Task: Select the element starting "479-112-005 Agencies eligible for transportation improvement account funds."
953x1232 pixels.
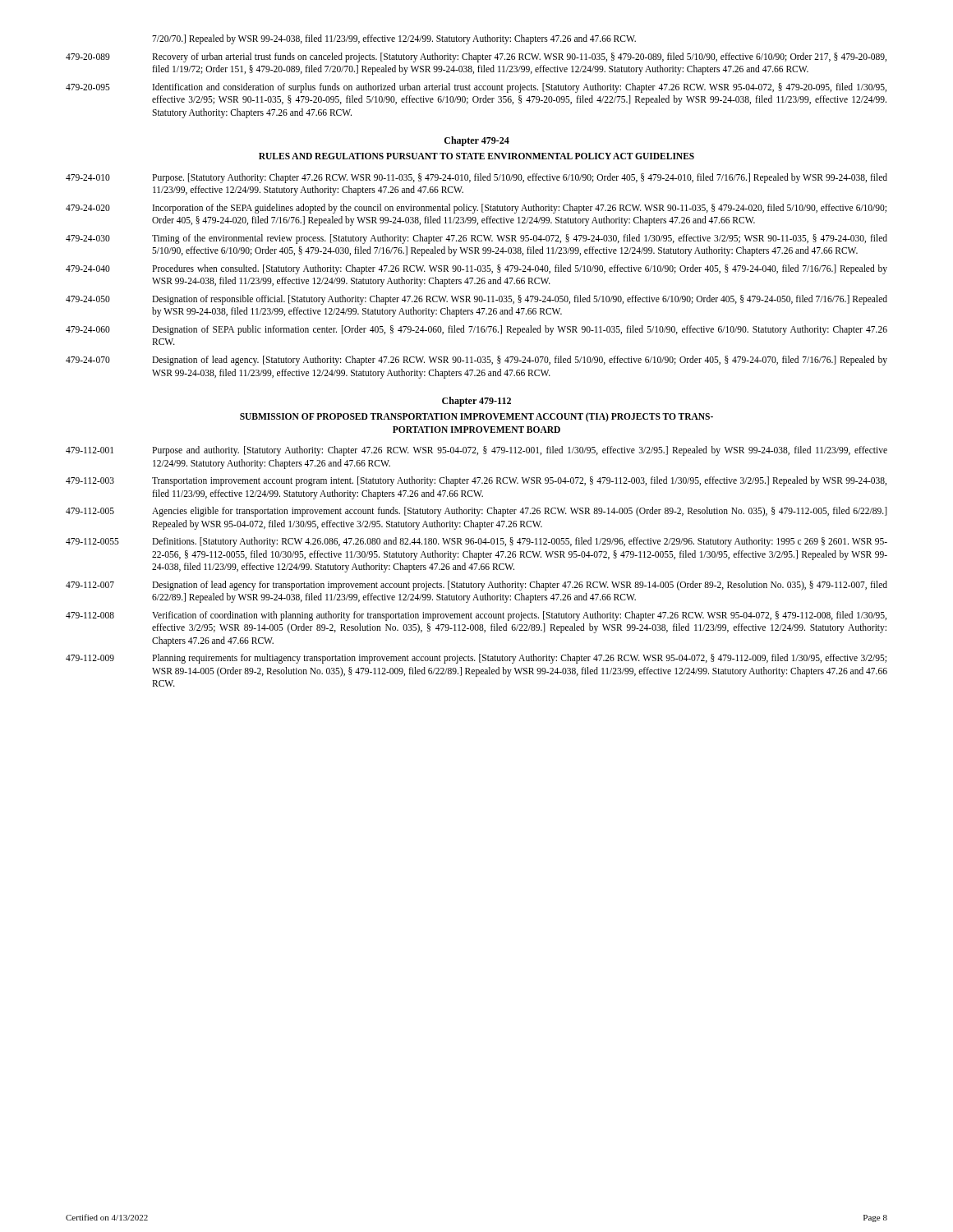Action: [476, 518]
